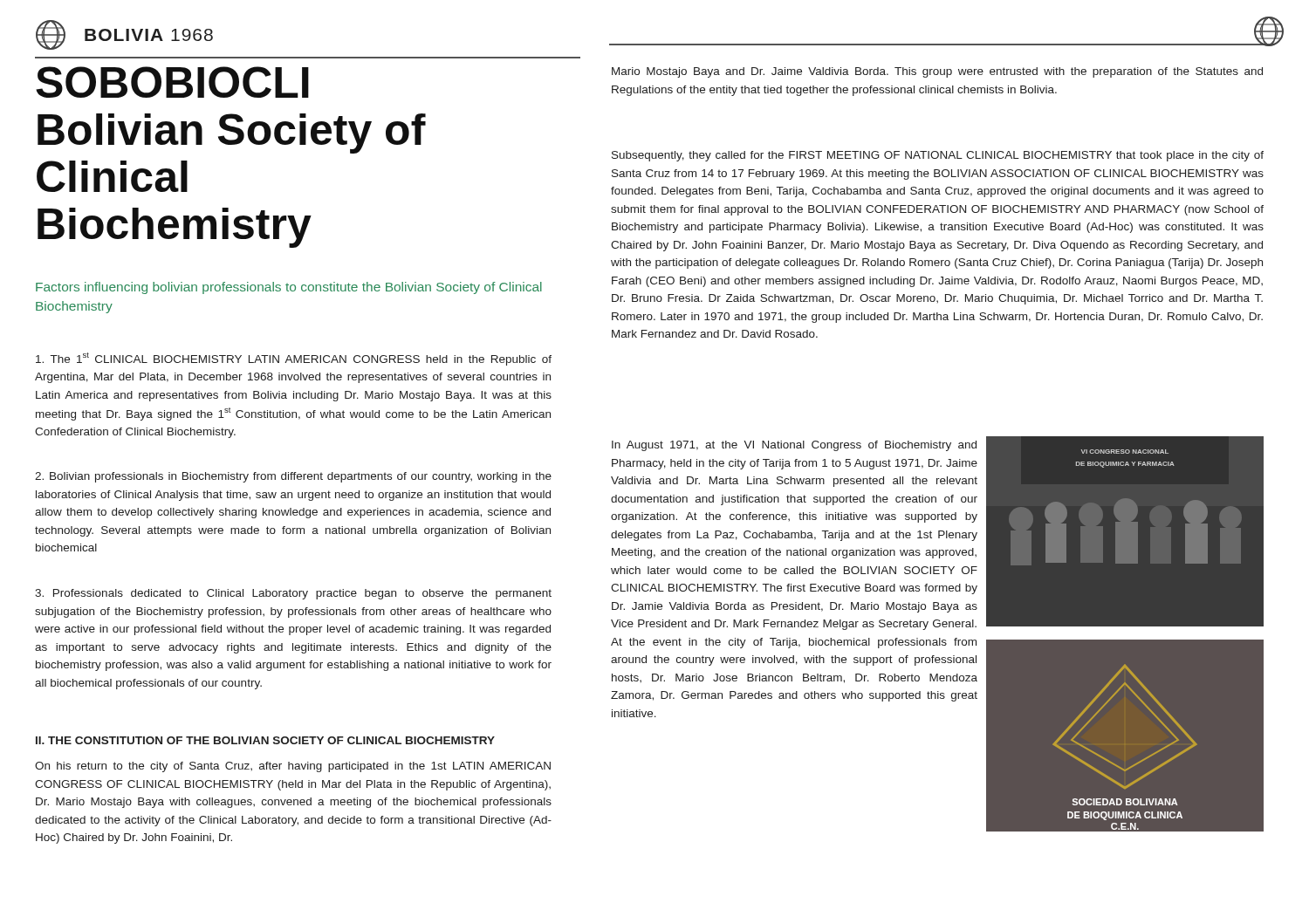
Task: Select the section header containing "Factors influencing bolivian professionals to constitute"
Action: 295,297
